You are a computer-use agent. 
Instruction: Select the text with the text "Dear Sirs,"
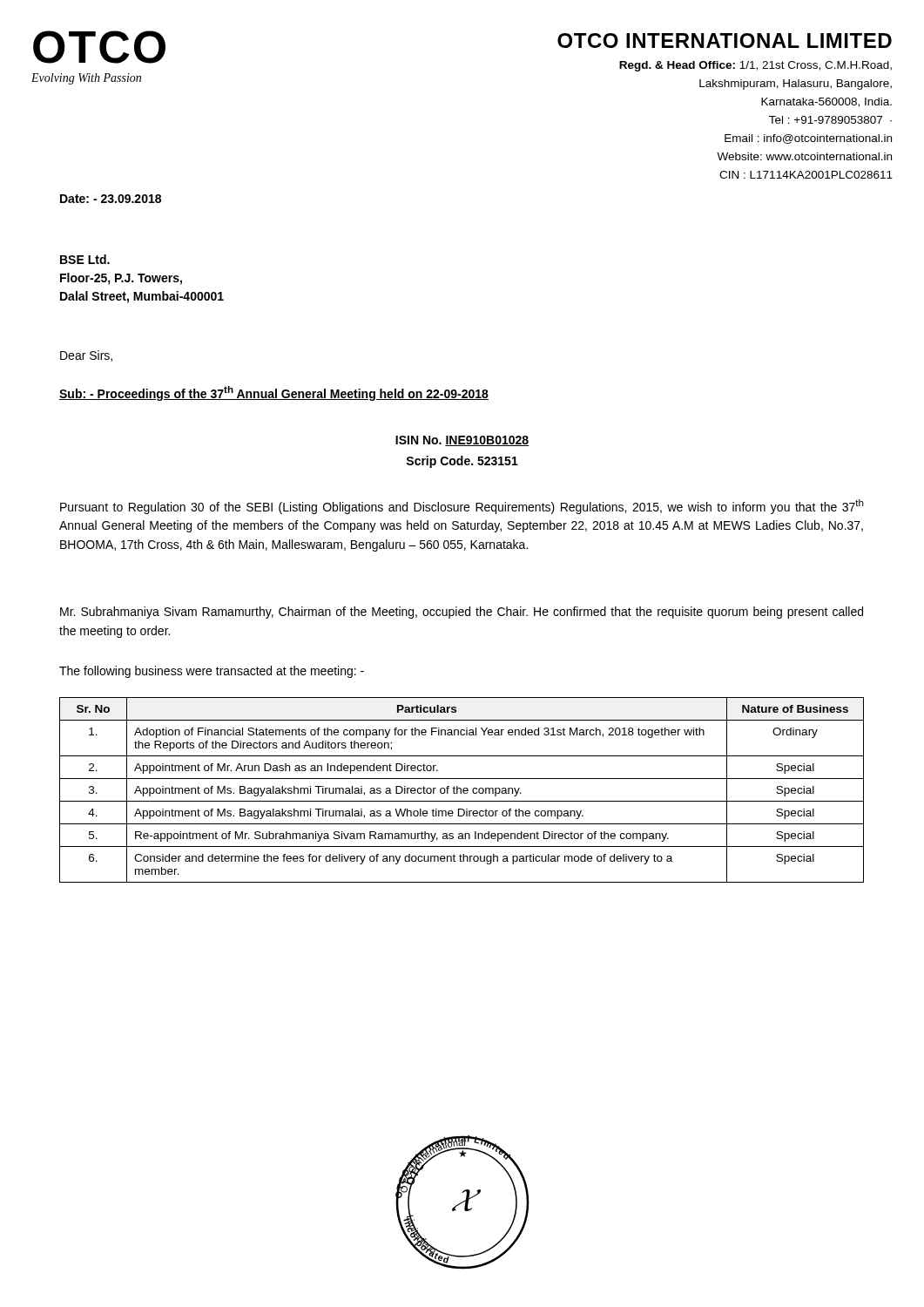tap(86, 356)
